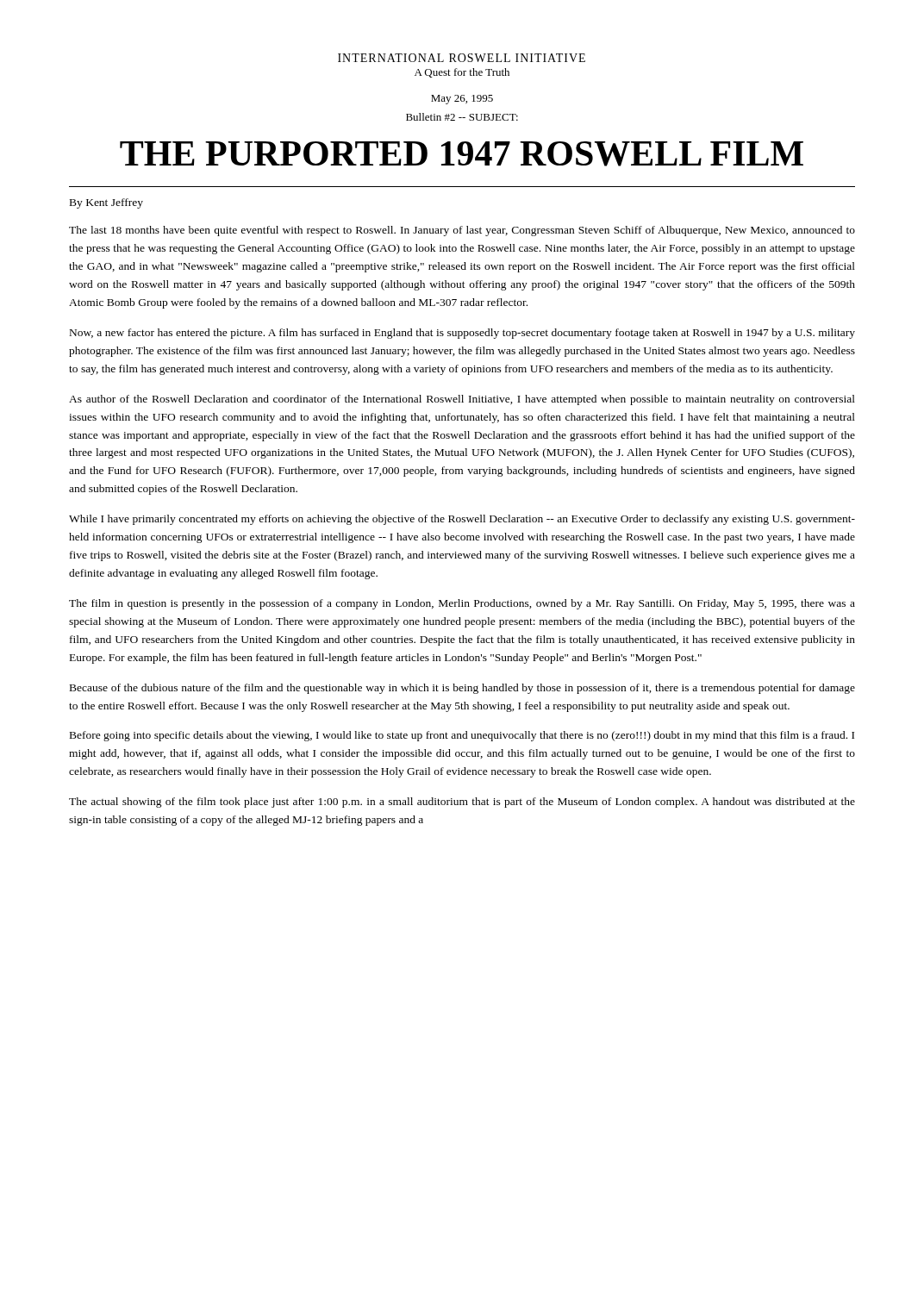924x1293 pixels.
Task: Click on the block starting "Because of the dubious nature of the"
Action: pyautogui.click(x=462, y=696)
